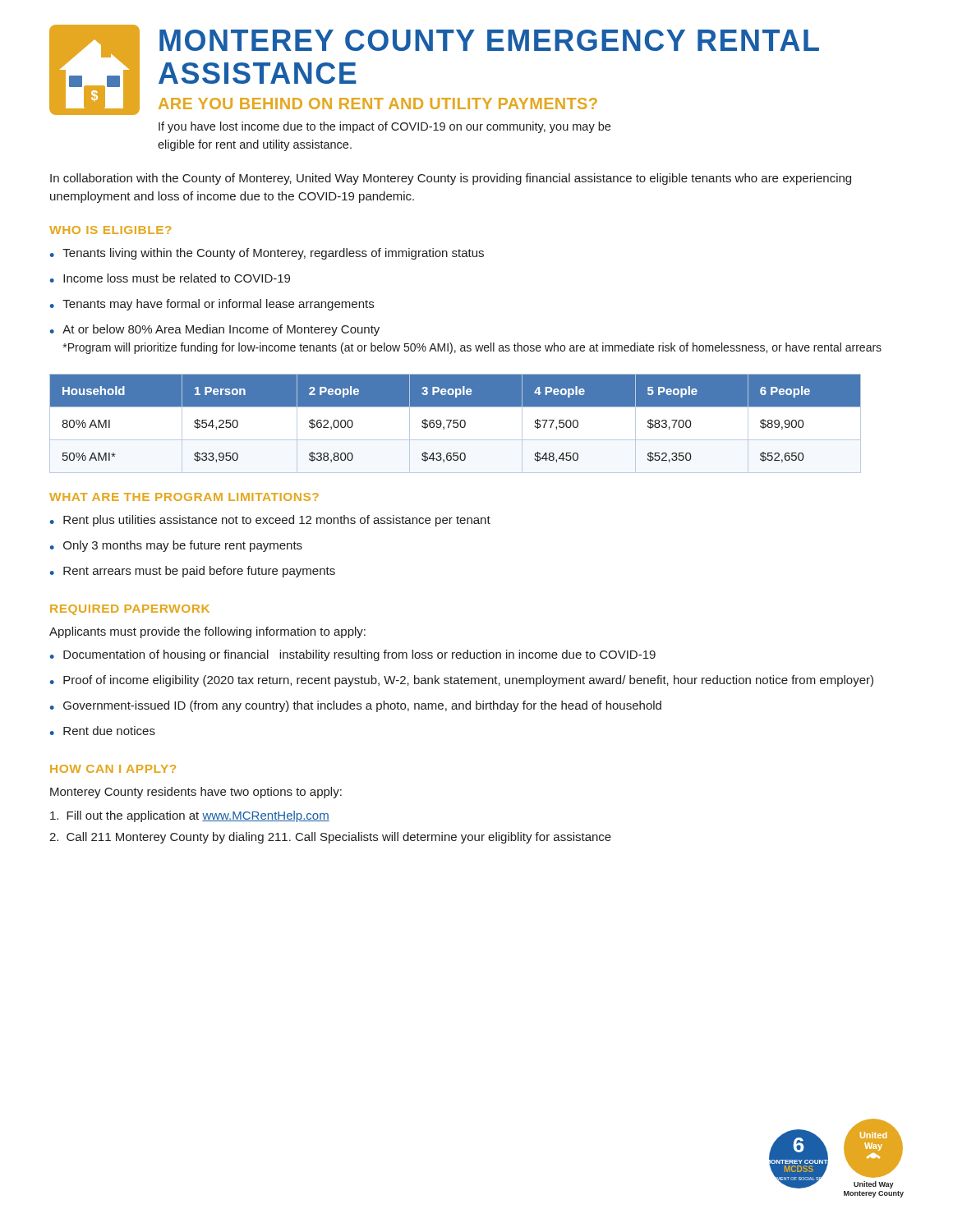Screen dimensions: 1232x953
Task: Click the passage that begins "•Government-issued ID (from any country)"
Action: coord(476,708)
